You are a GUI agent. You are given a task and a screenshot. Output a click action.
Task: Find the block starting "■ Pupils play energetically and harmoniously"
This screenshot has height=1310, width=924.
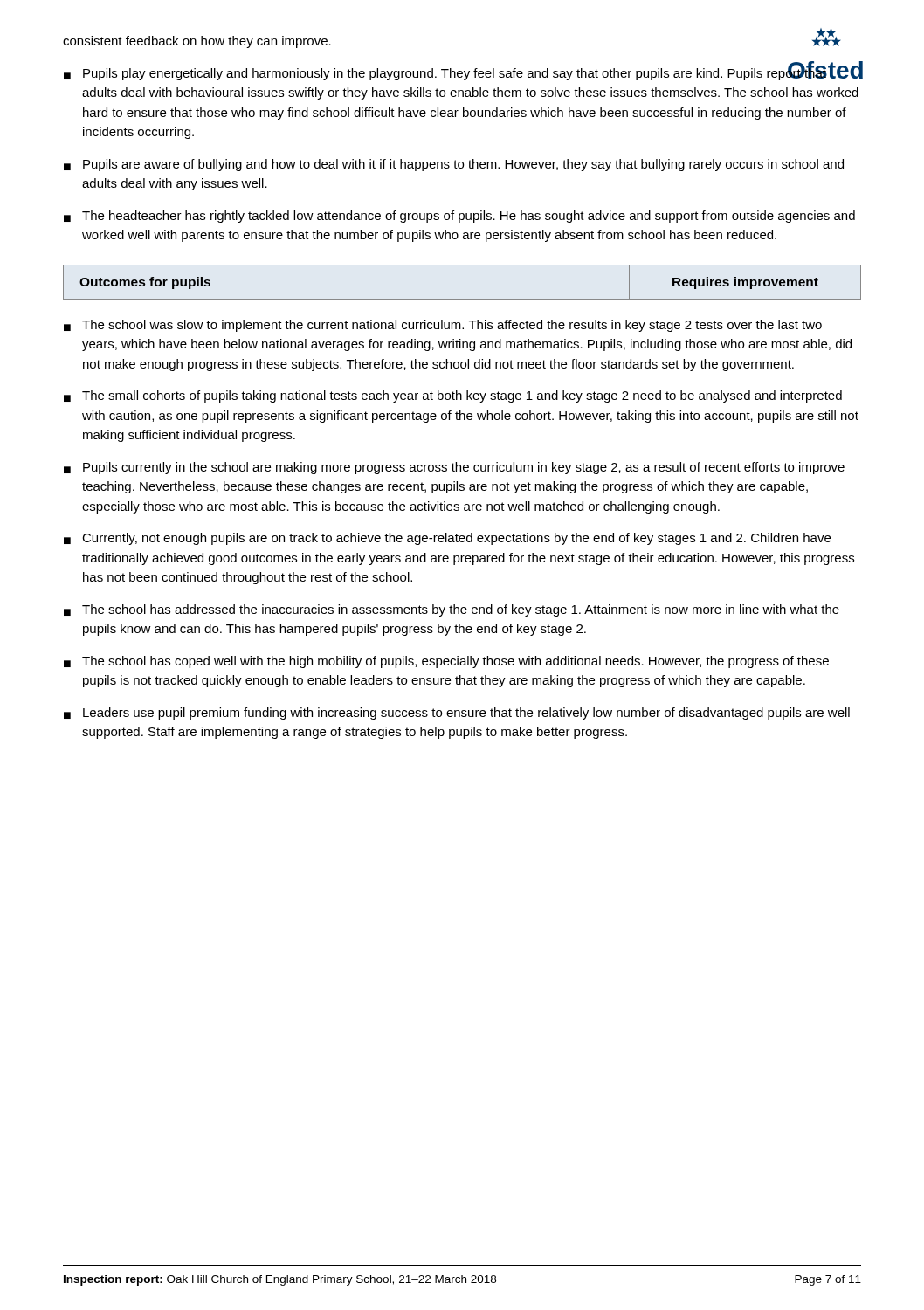[462, 103]
